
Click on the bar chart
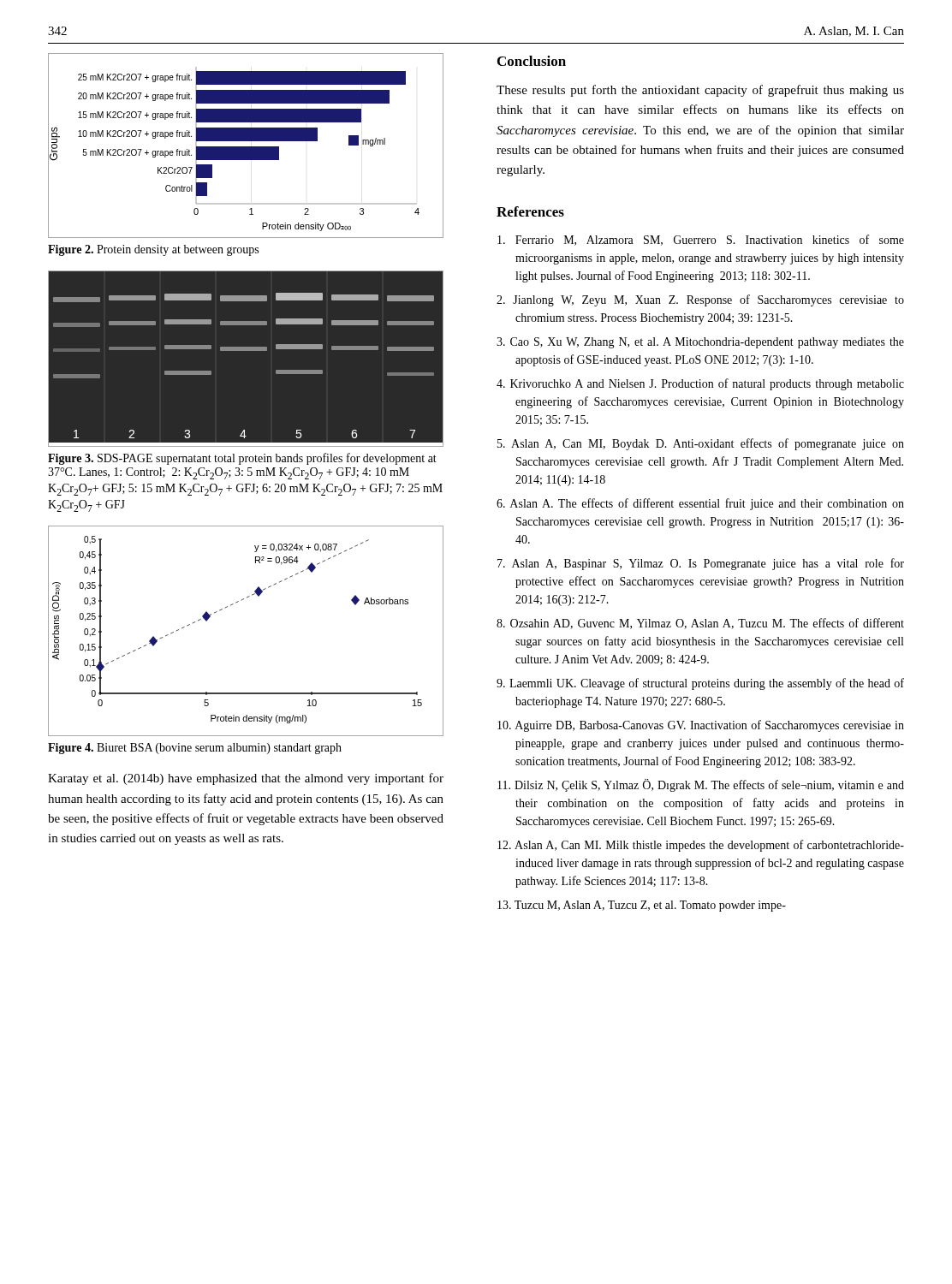246,145
